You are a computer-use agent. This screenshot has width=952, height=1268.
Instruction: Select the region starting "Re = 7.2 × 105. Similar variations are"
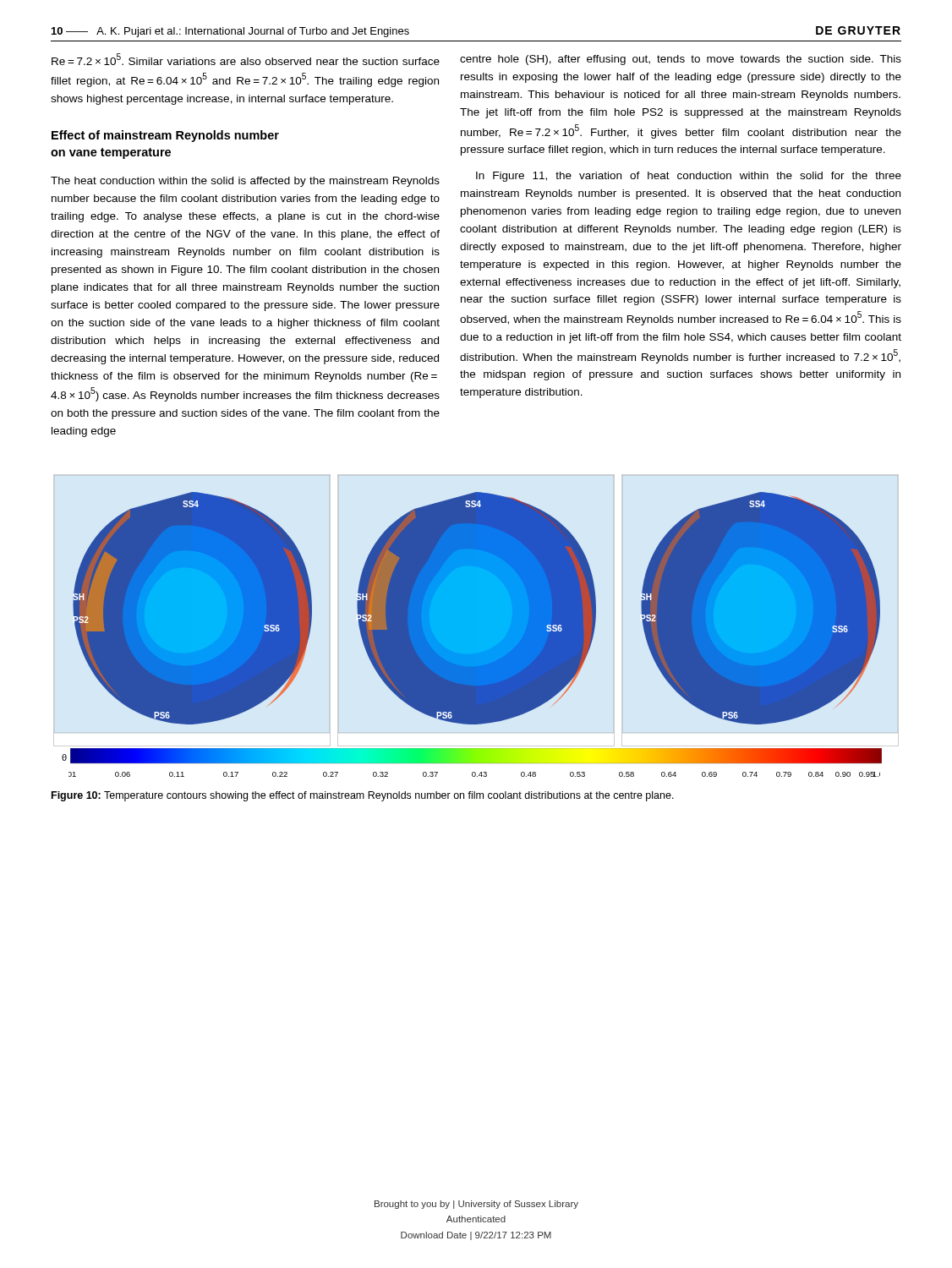[245, 79]
